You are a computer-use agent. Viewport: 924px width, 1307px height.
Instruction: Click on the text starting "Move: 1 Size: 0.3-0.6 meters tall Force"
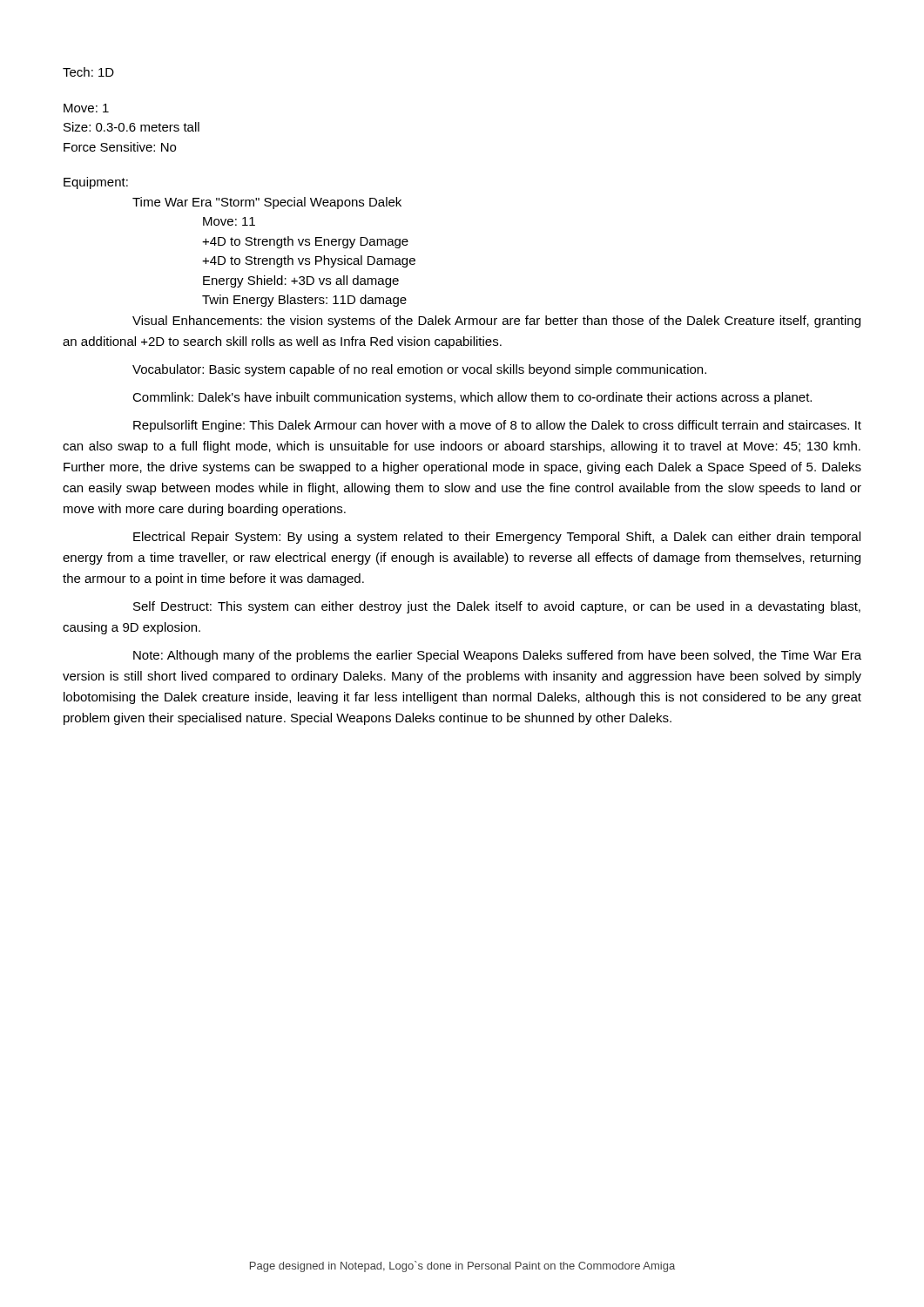[131, 127]
